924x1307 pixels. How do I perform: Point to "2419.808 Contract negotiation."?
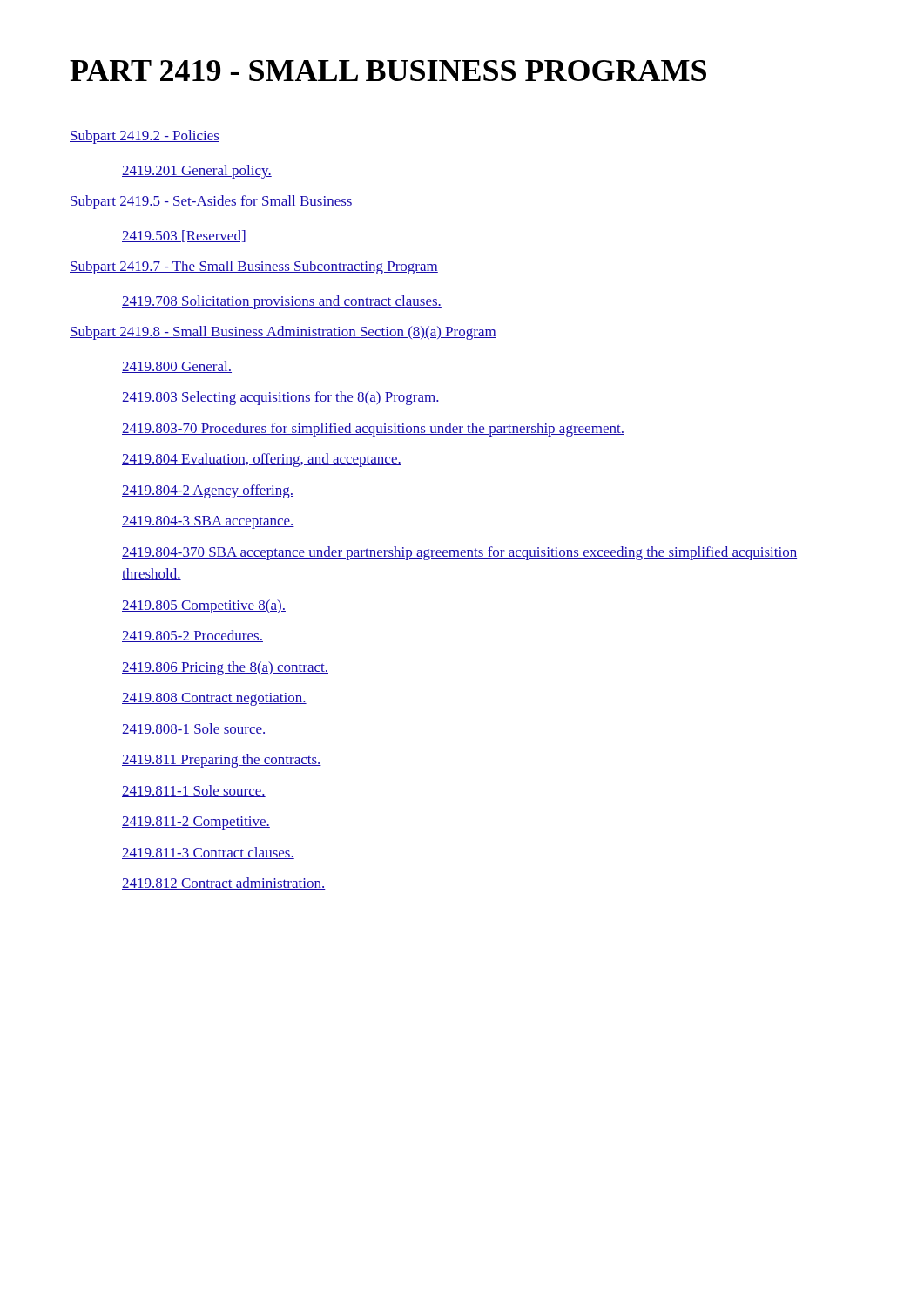click(214, 698)
